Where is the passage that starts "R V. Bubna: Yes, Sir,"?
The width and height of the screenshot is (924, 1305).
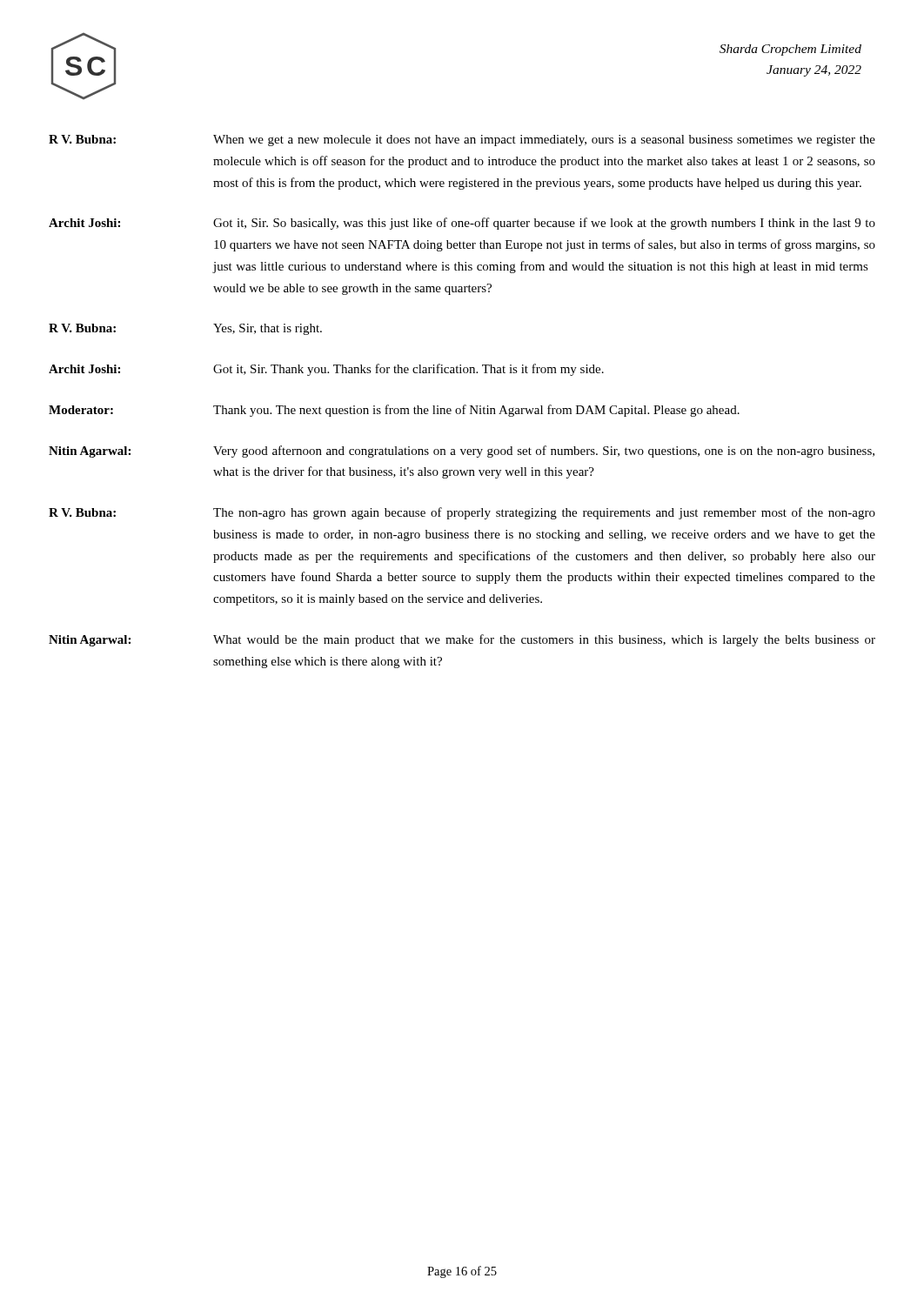87,329
